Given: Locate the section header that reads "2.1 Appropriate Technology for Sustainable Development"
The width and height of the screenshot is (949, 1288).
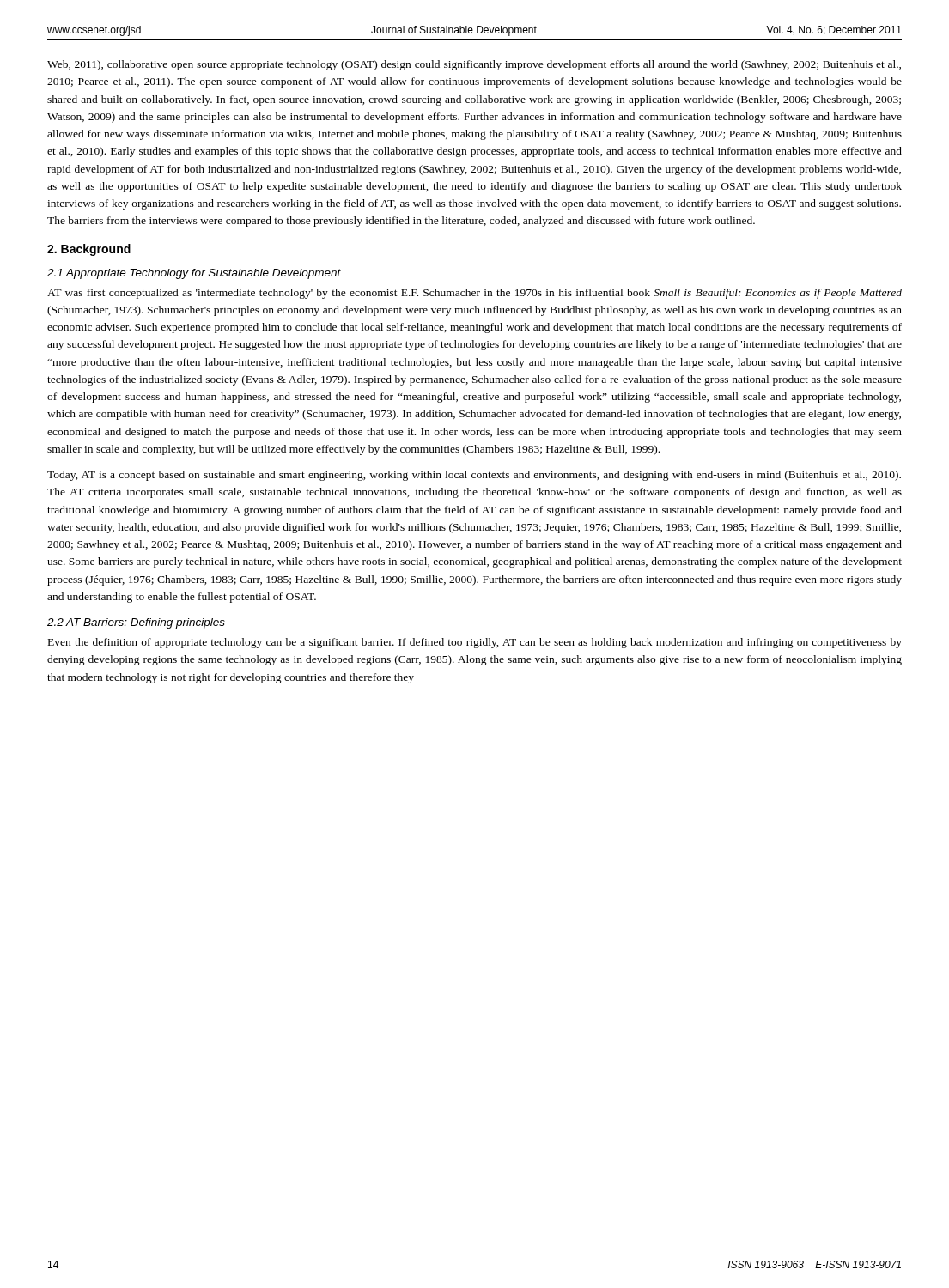Looking at the screenshot, I should (194, 272).
